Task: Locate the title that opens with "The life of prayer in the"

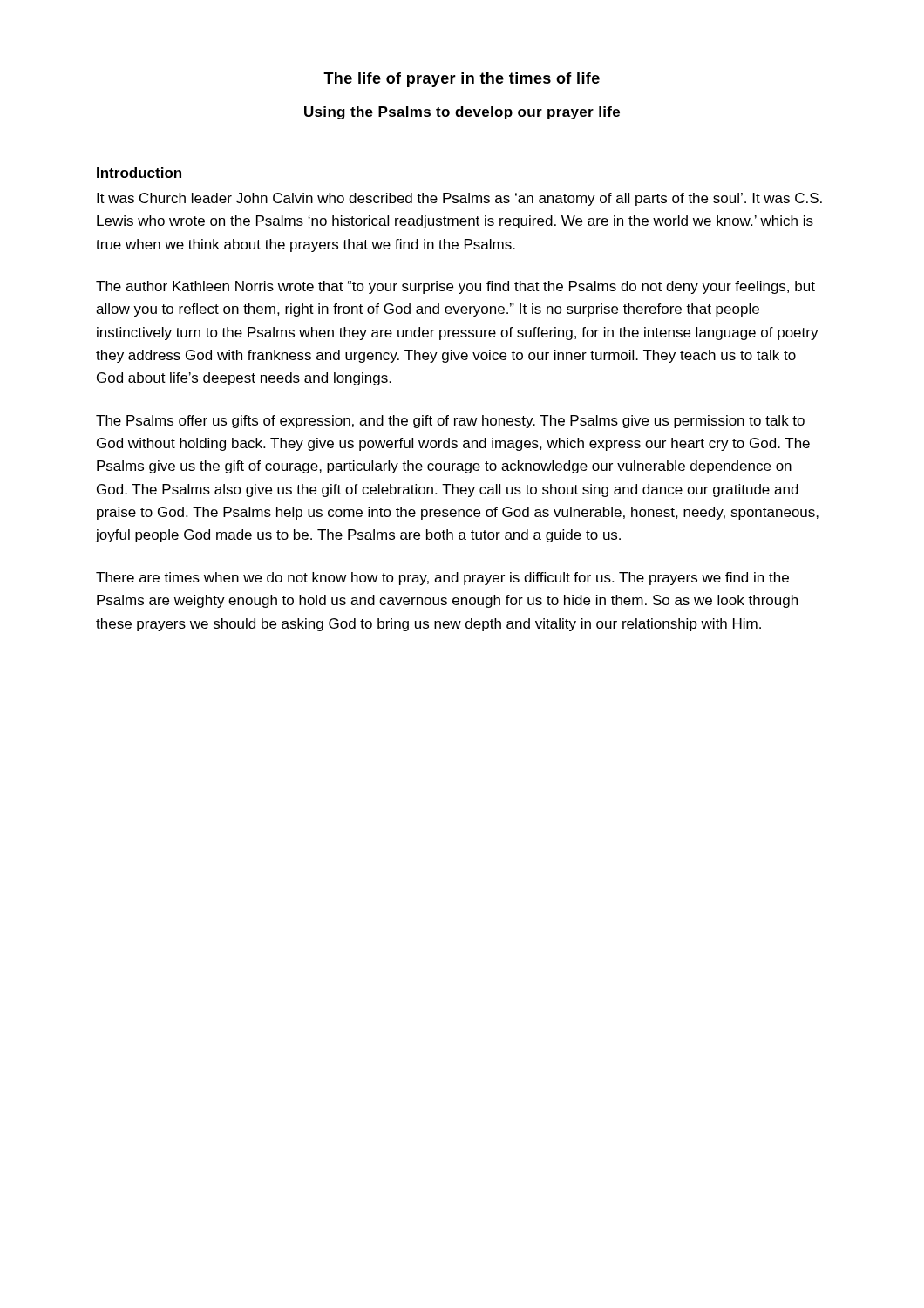Action: click(462, 78)
